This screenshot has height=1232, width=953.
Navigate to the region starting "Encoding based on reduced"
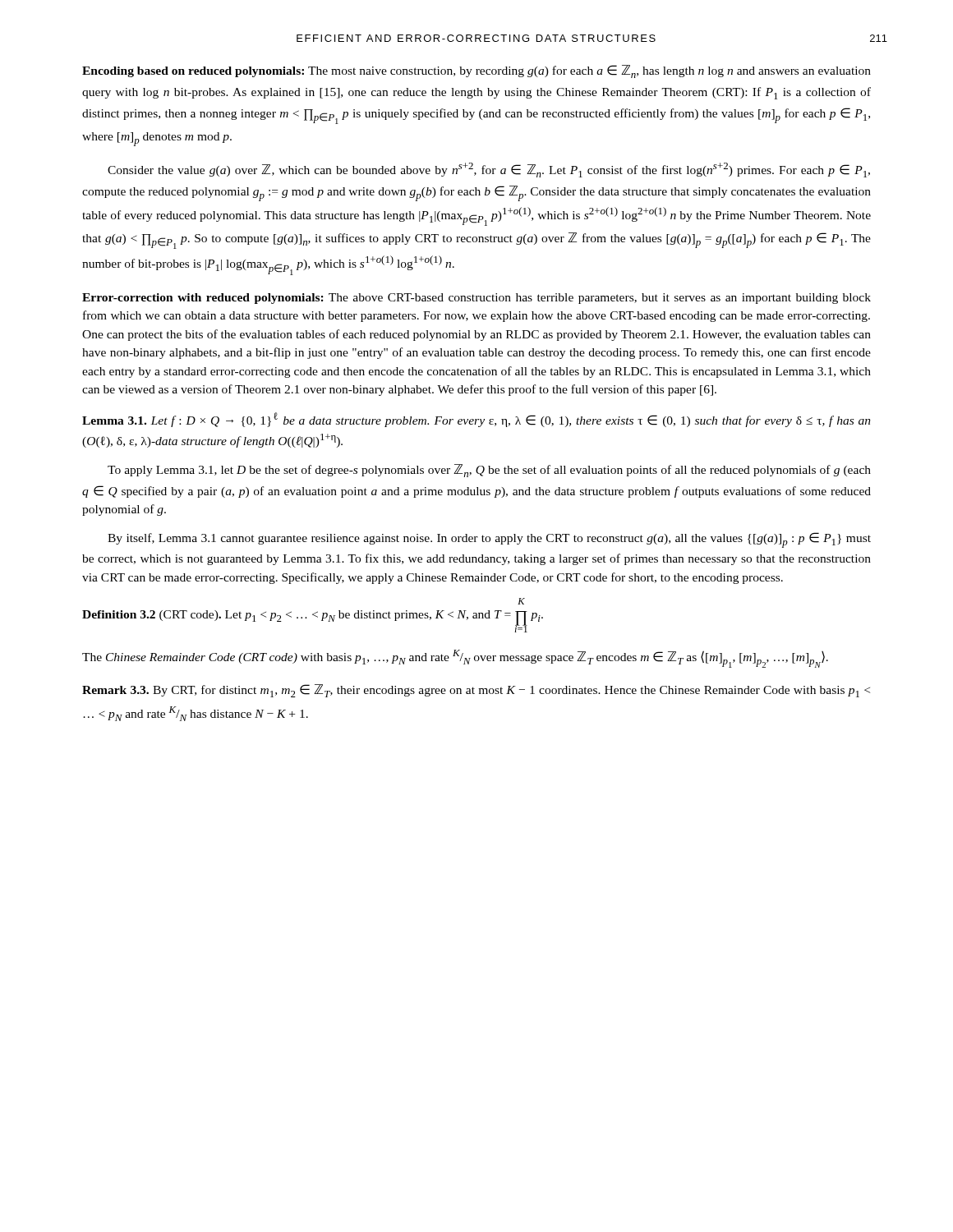[x=476, y=105]
